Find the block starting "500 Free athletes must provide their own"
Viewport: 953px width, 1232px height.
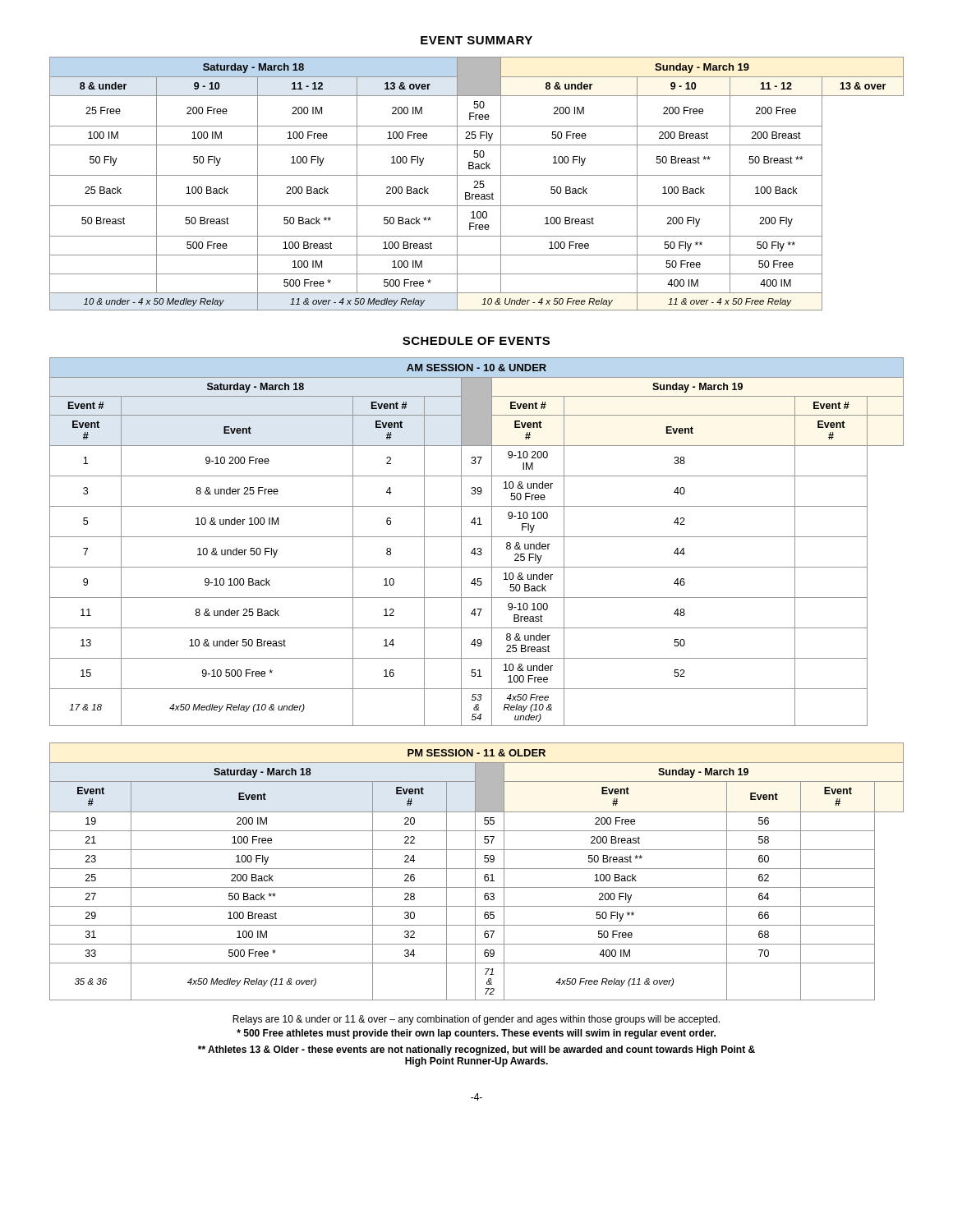[x=476, y=1033]
